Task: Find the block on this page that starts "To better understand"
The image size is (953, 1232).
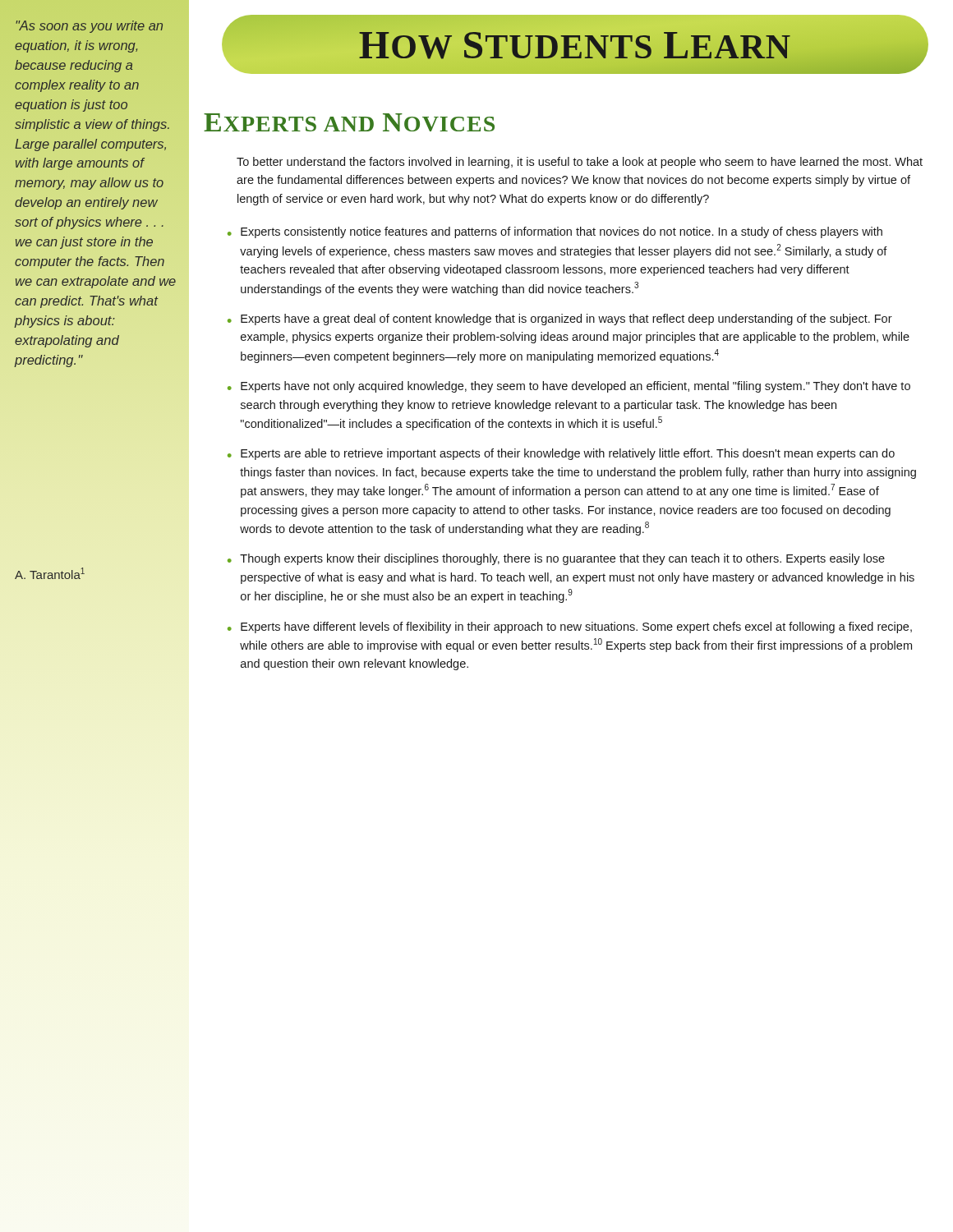Action: [580, 180]
